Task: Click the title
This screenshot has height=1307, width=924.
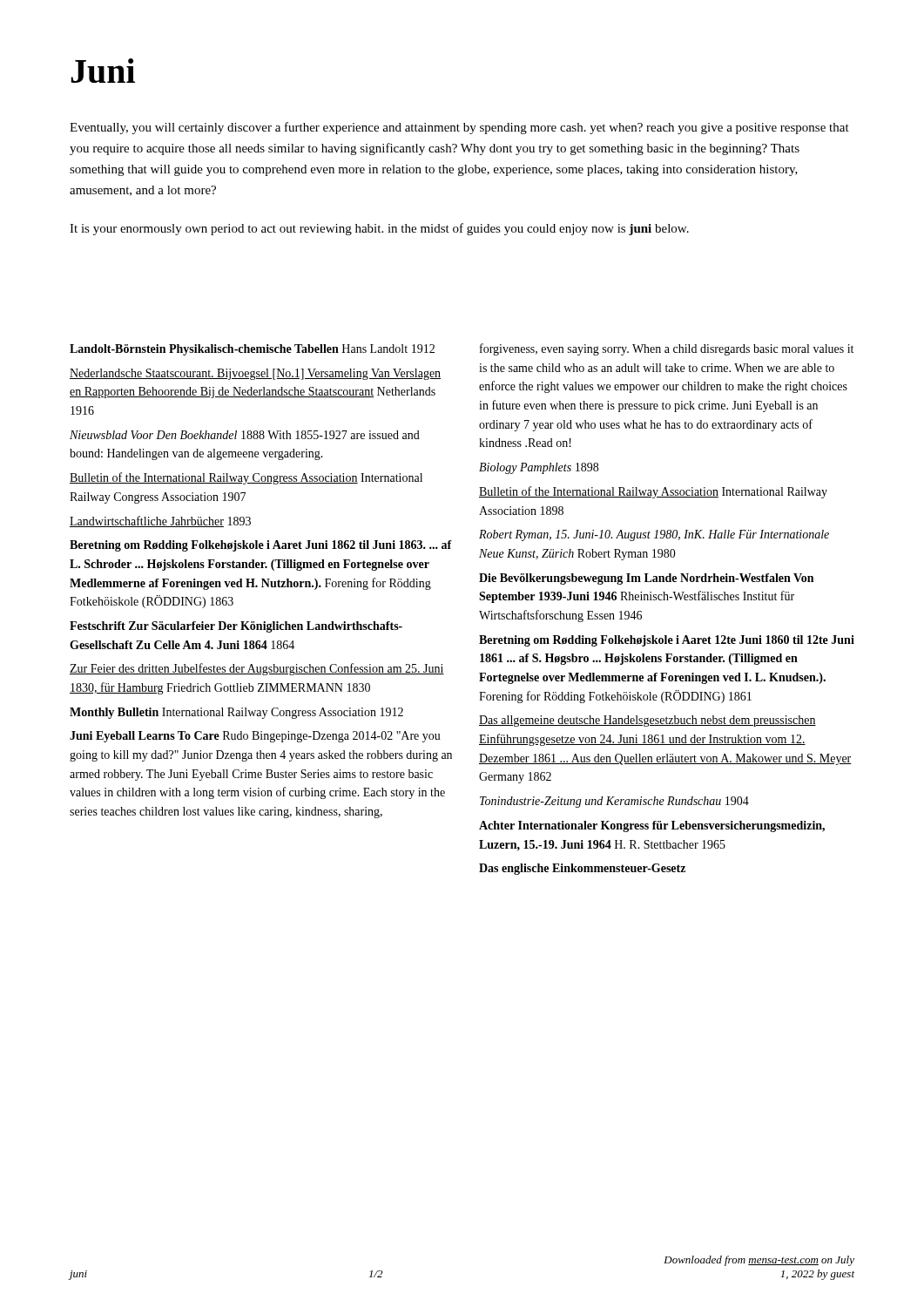Action: (462, 71)
